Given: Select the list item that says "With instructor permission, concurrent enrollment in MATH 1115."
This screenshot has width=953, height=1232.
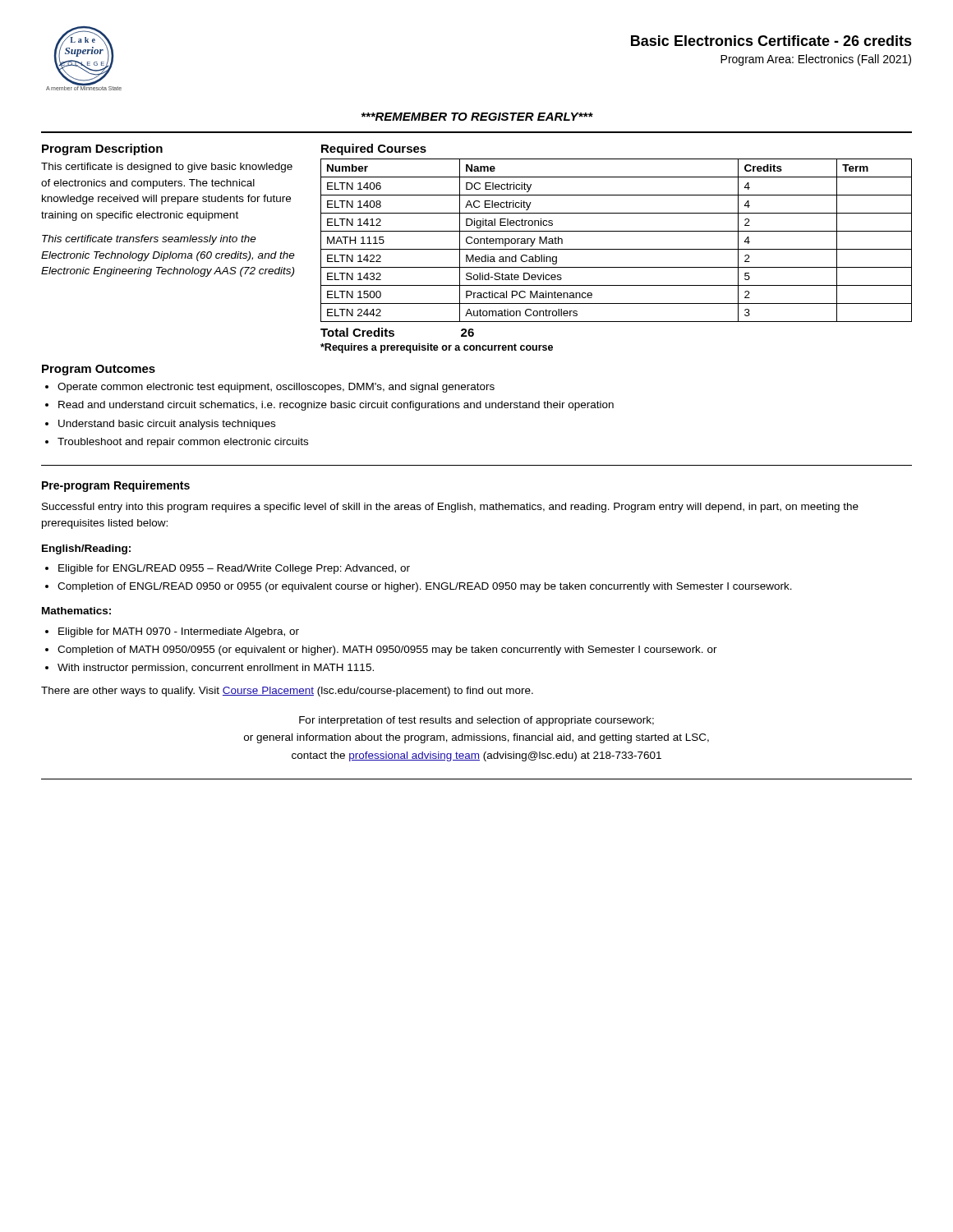Looking at the screenshot, I should pyautogui.click(x=216, y=667).
